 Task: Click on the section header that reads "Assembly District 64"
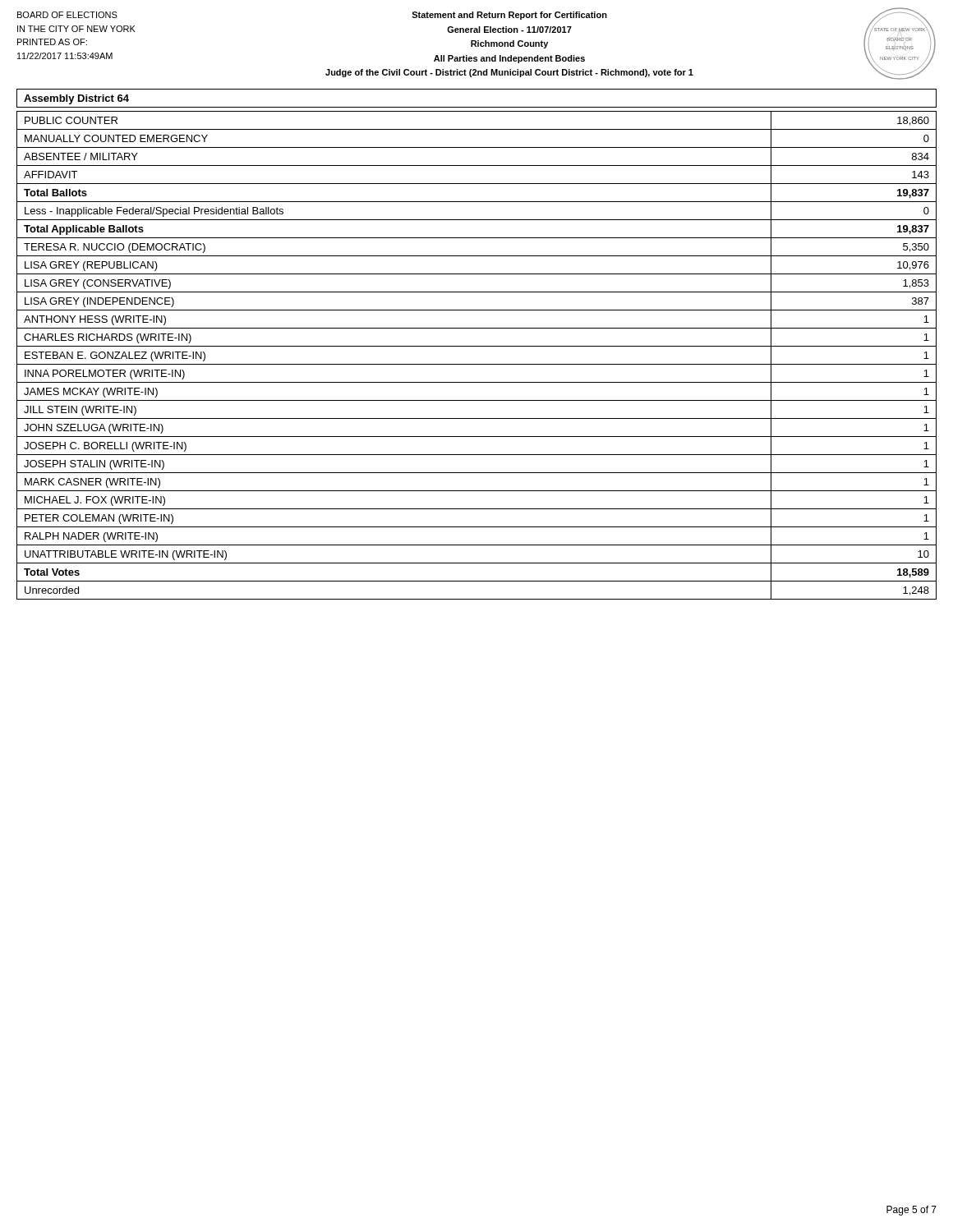(x=76, y=98)
